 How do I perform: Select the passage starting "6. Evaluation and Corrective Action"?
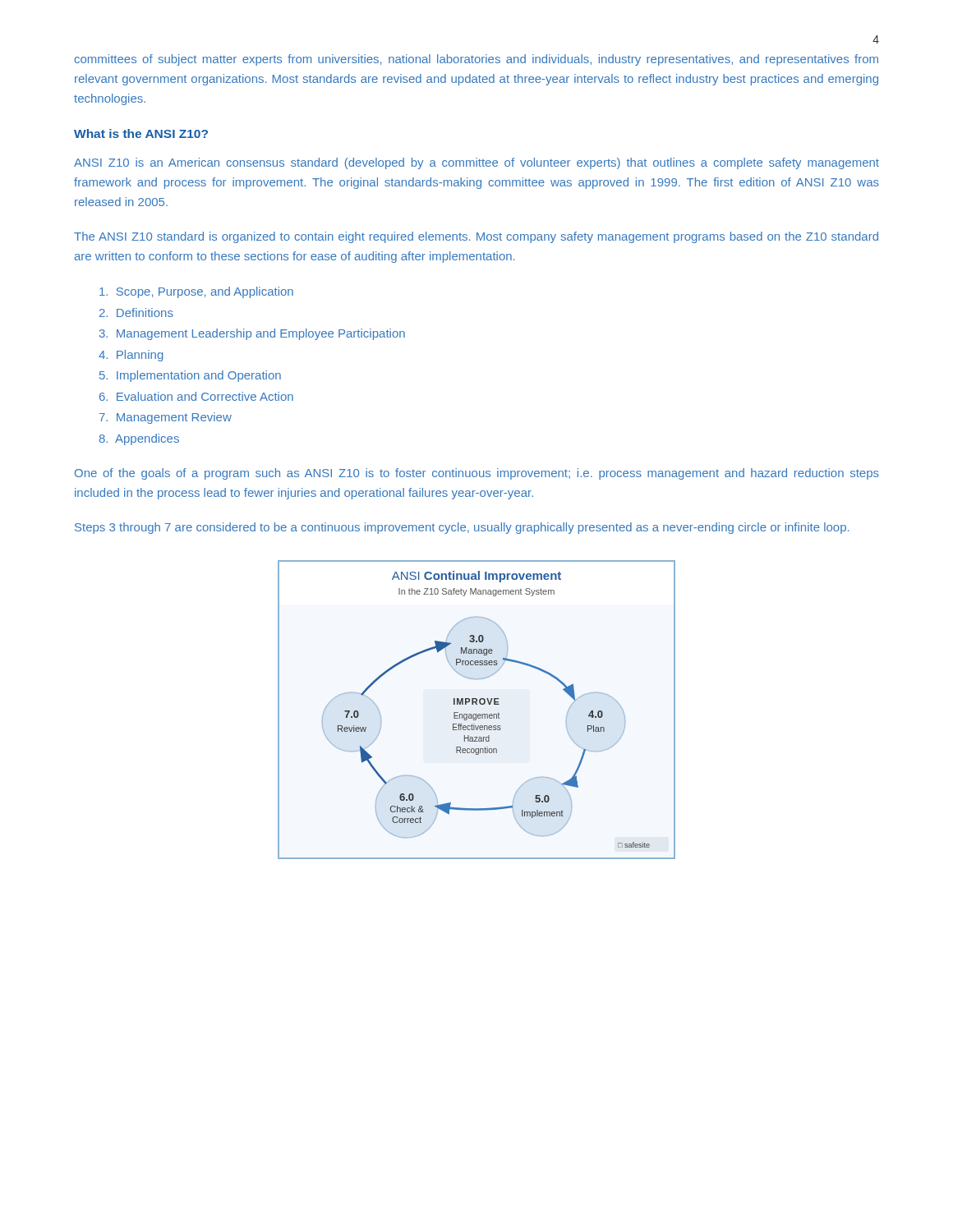[x=196, y=396]
